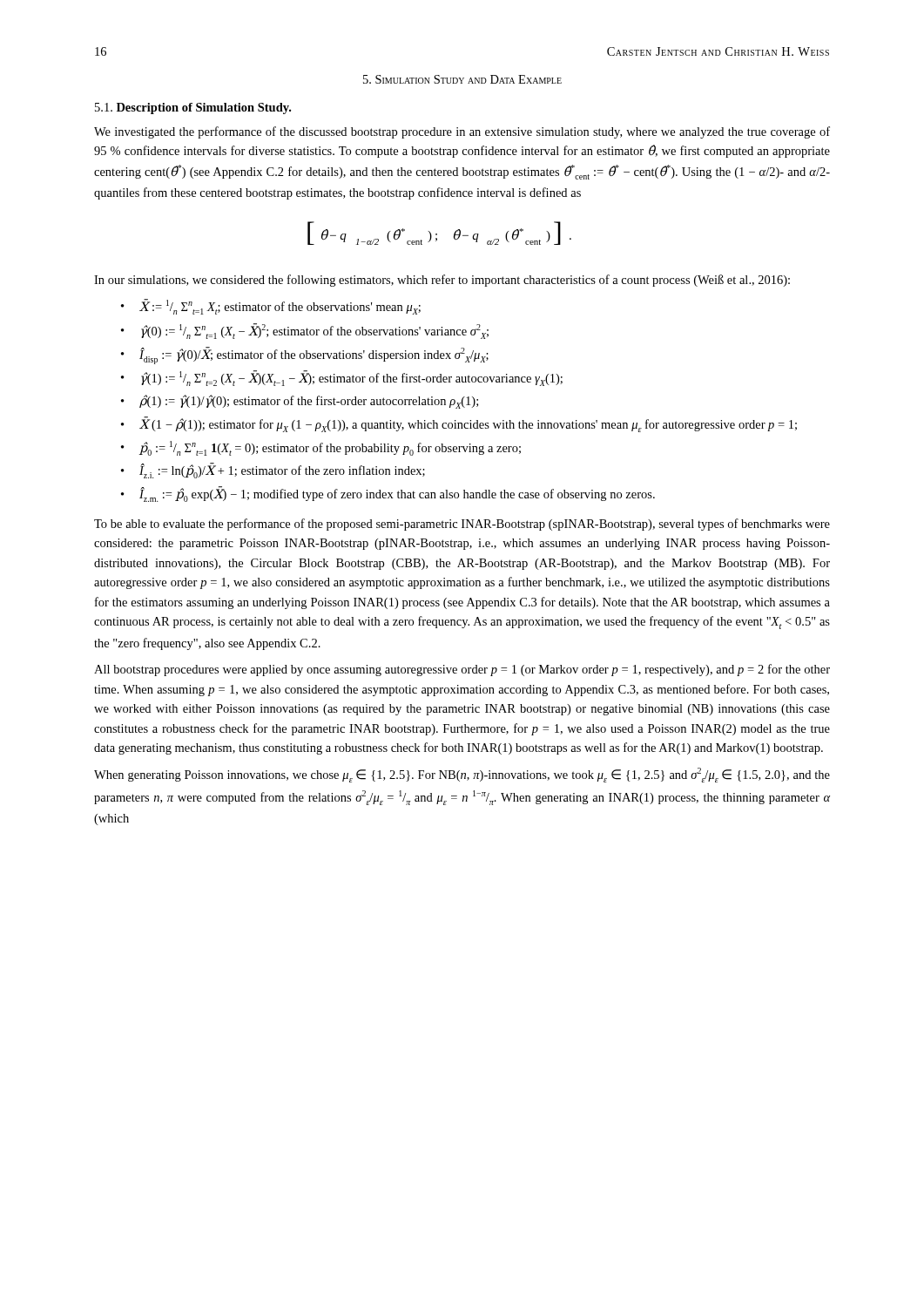
Task: Locate the block of text that opens with "To be able to"
Action: pyautogui.click(x=462, y=583)
